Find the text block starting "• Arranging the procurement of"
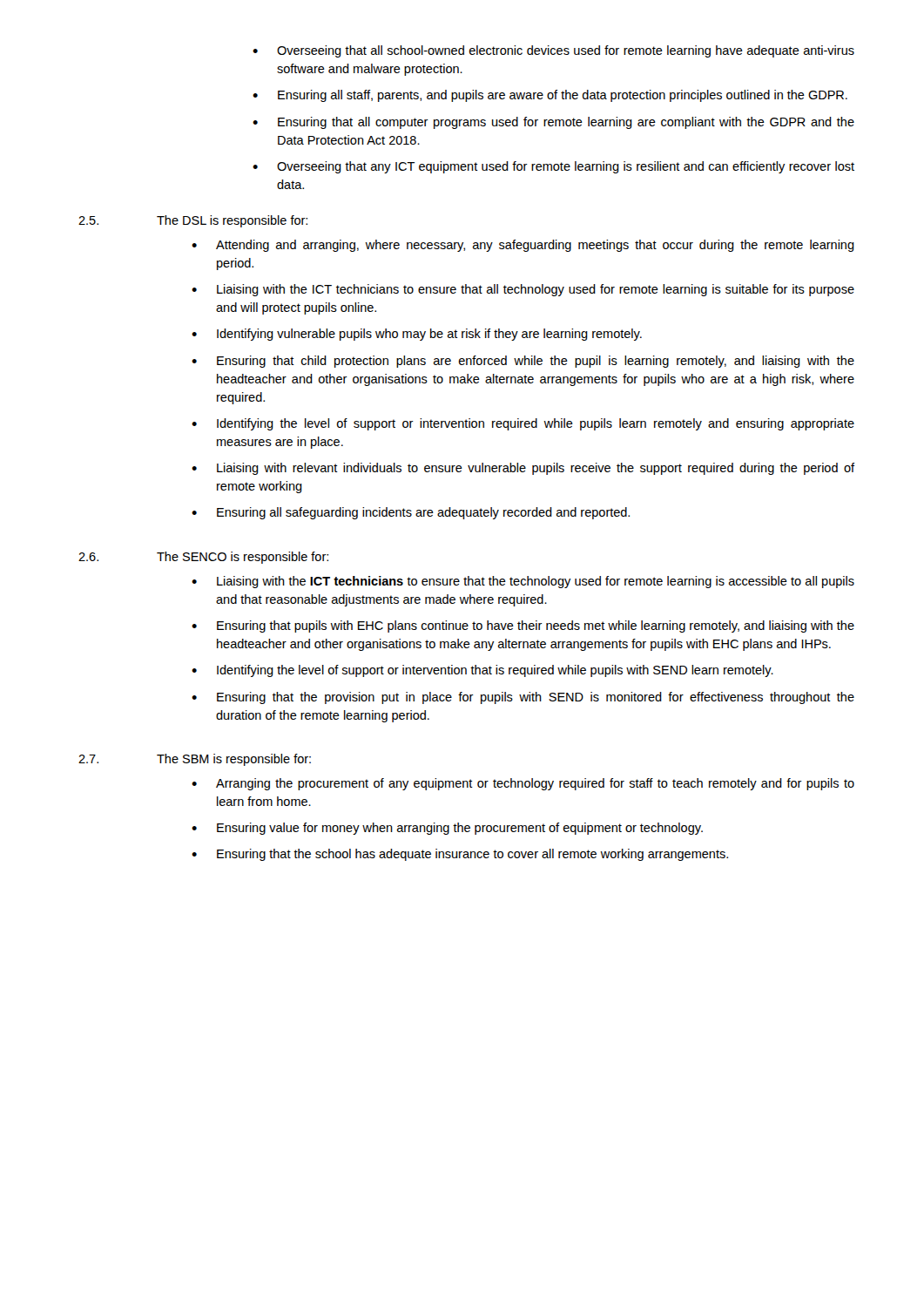This screenshot has height=1307, width=924. [x=523, y=793]
